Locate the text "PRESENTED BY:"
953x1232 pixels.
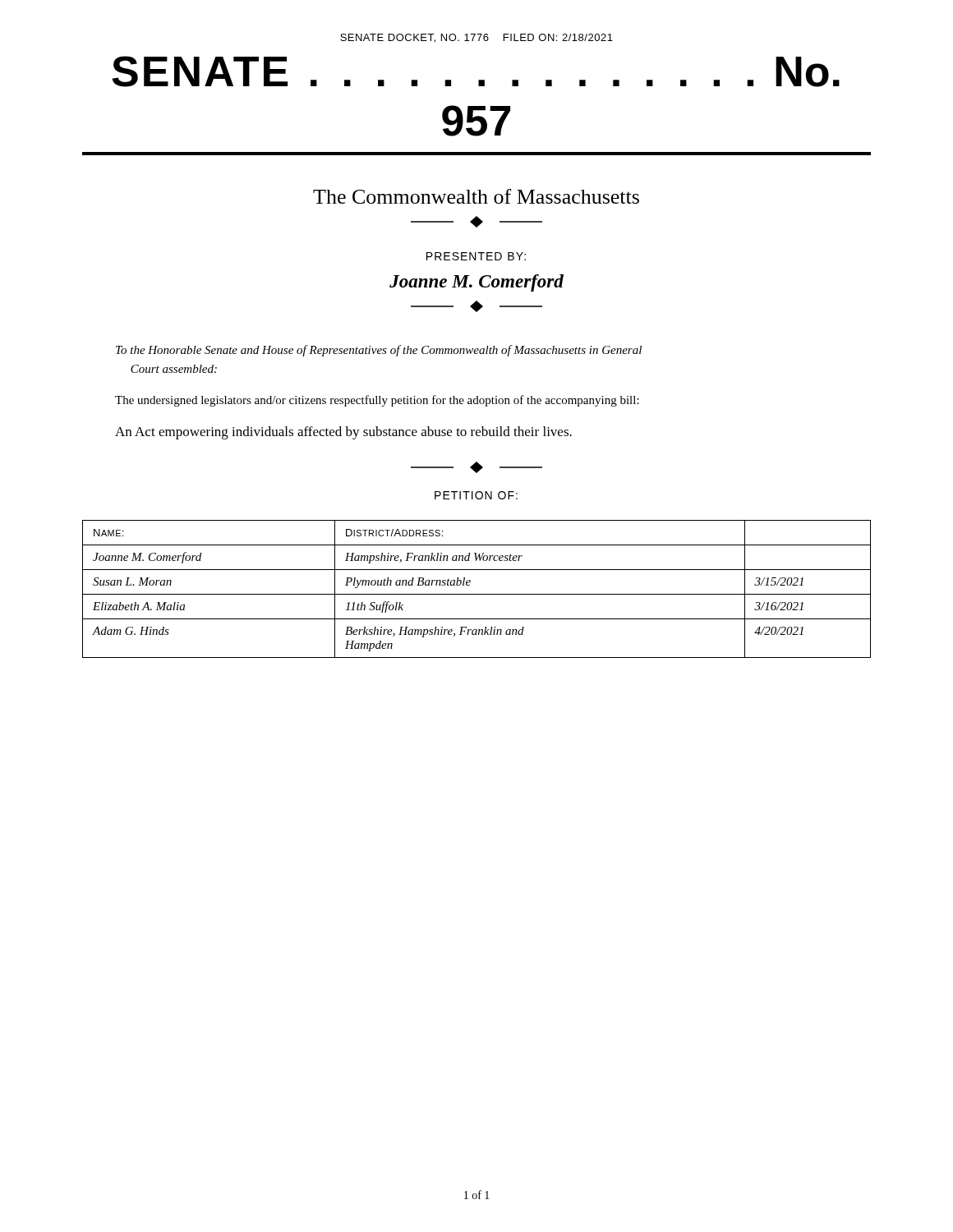(476, 256)
